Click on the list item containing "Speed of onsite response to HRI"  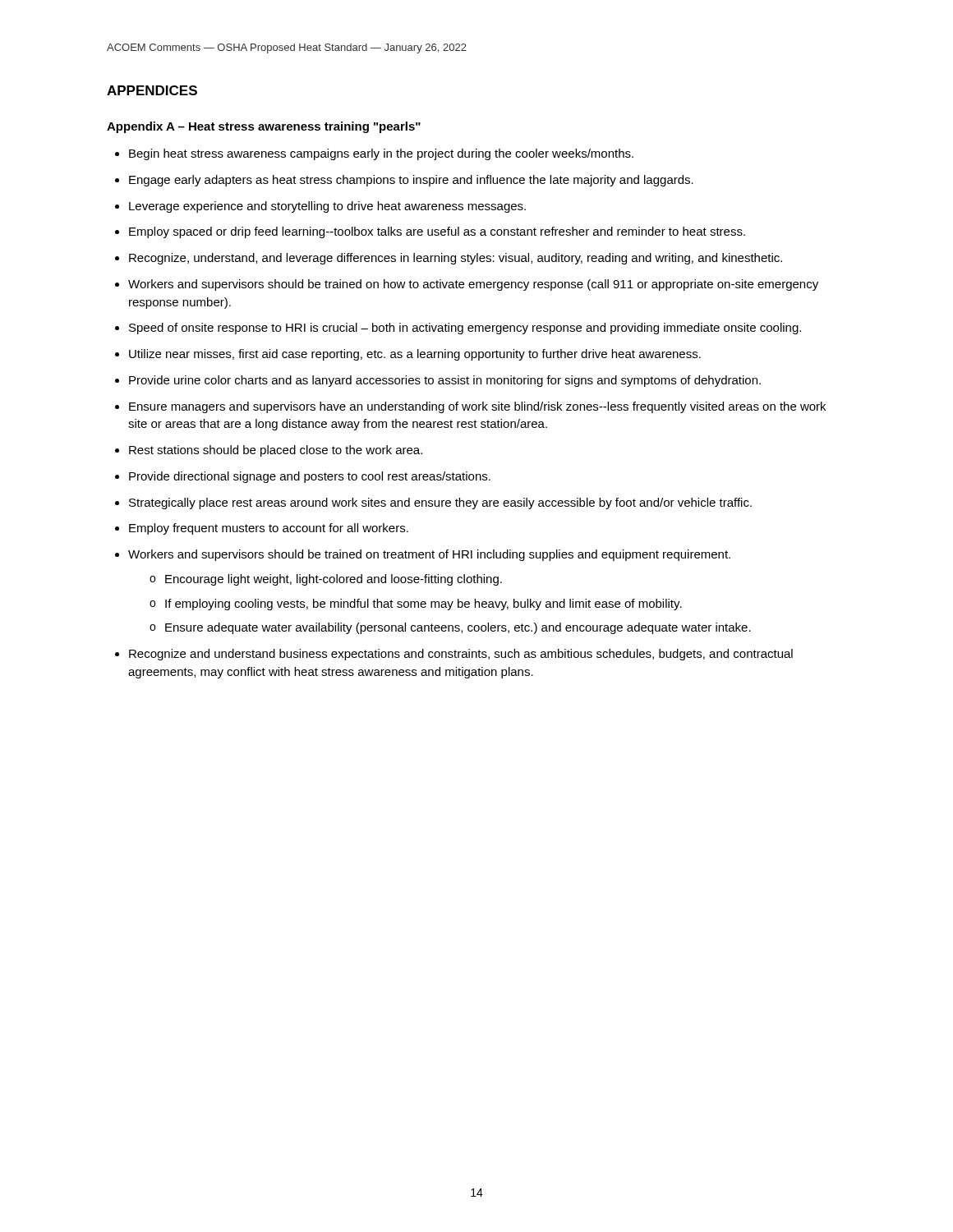coord(465,328)
